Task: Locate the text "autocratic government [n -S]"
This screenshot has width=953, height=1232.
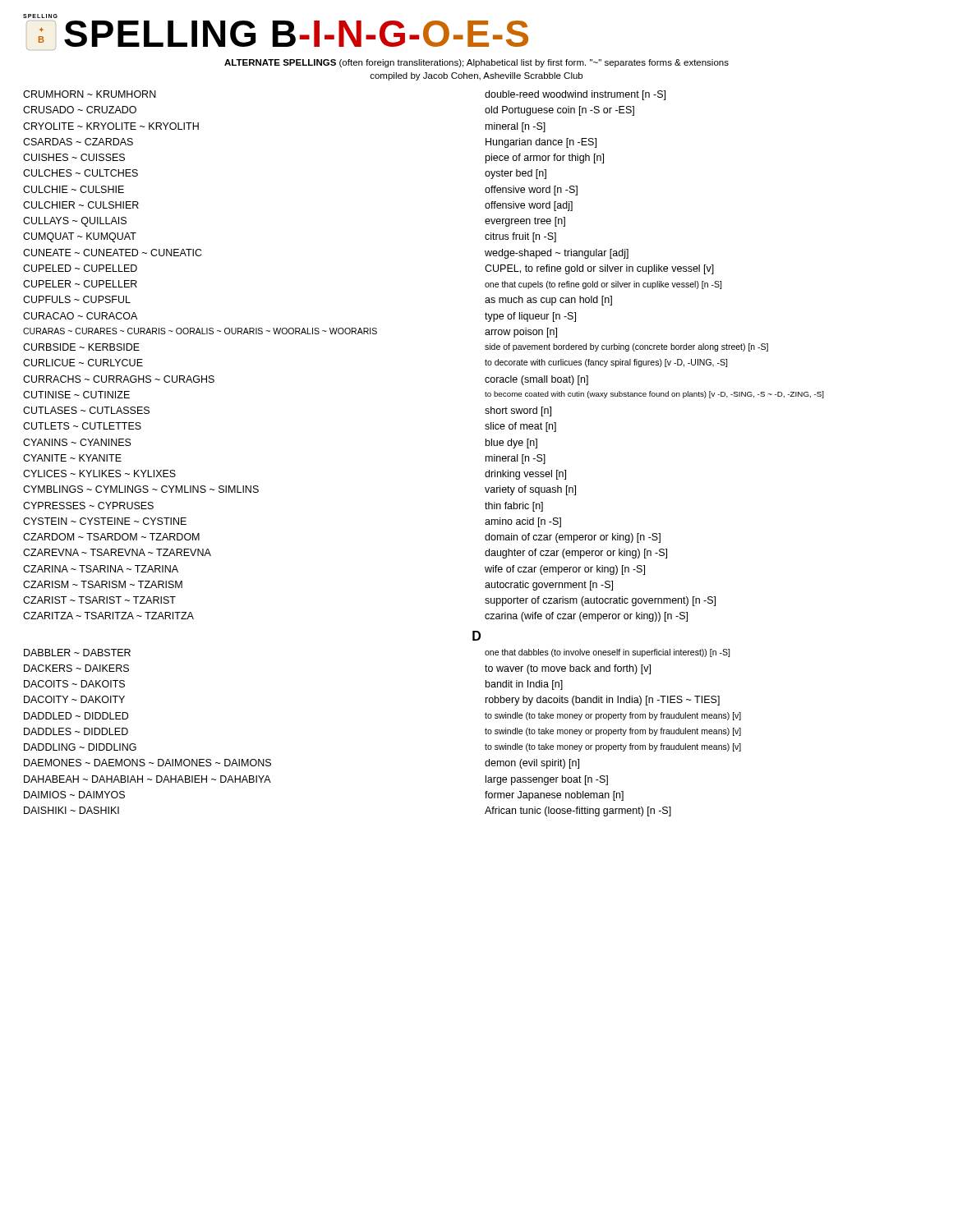Action: click(x=549, y=585)
